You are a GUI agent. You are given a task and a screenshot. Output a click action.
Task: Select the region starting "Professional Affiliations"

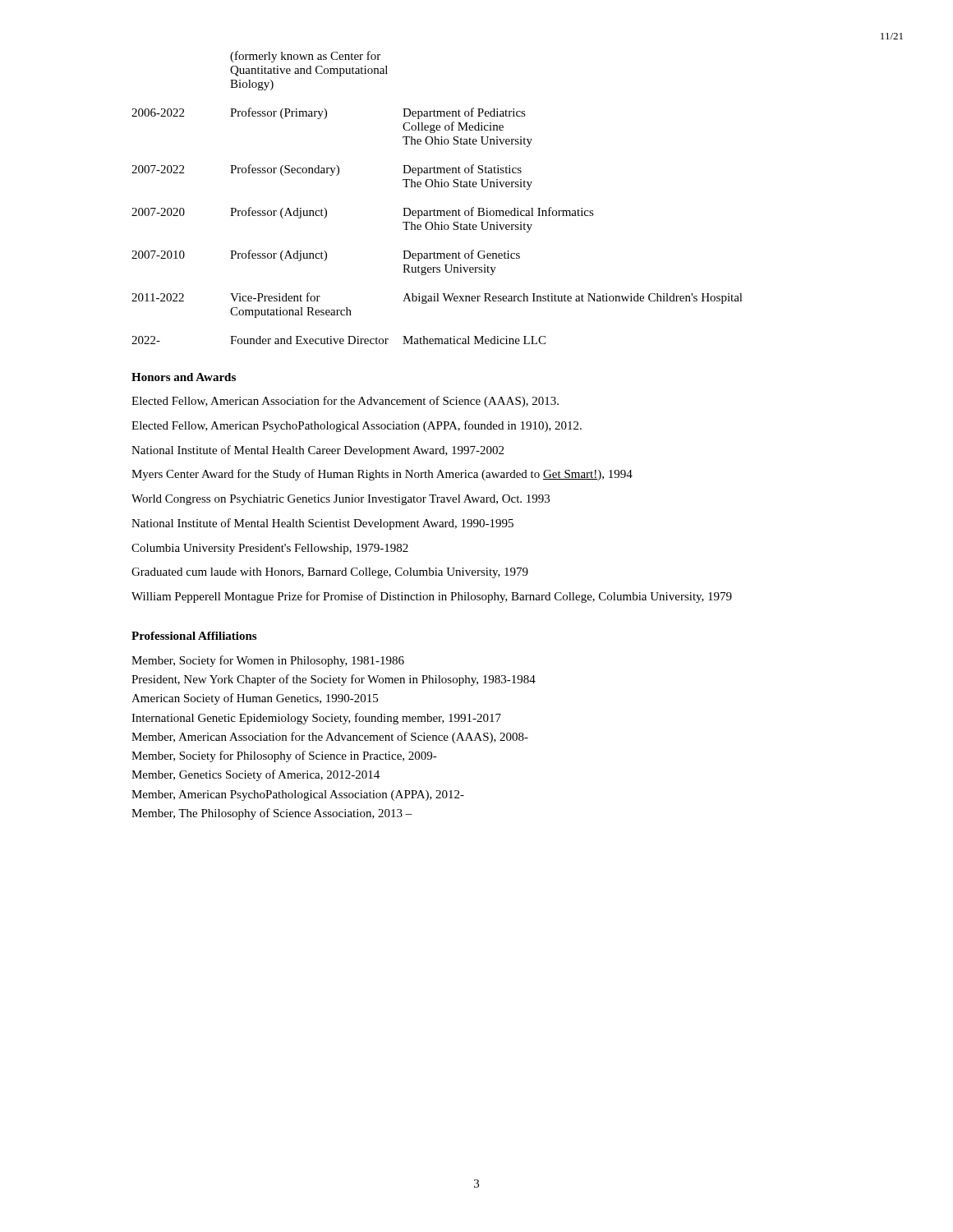[194, 636]
